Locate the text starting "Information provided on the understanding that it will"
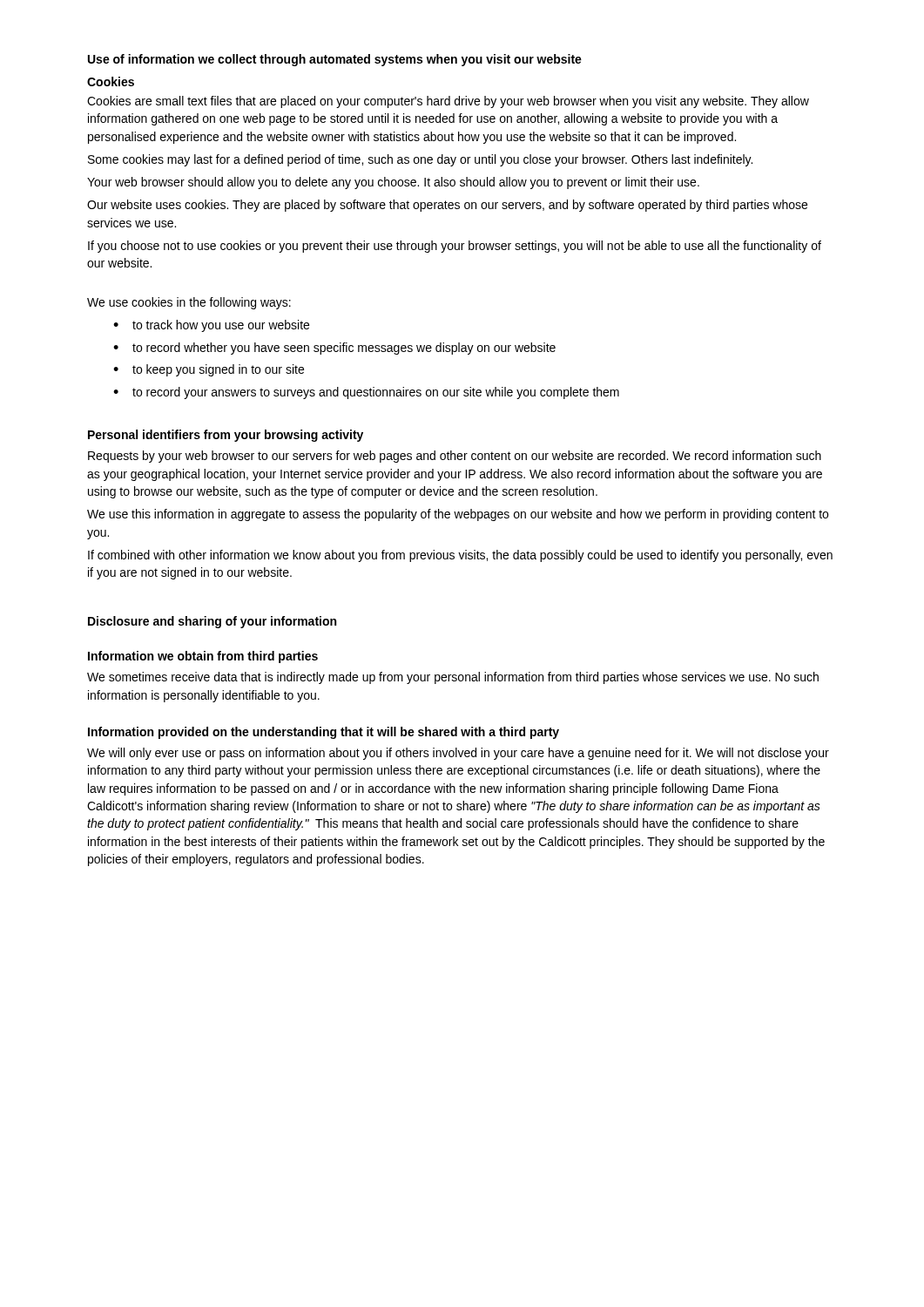The height and width of the screenshot is (1307, 924). [x=323, y=732]
